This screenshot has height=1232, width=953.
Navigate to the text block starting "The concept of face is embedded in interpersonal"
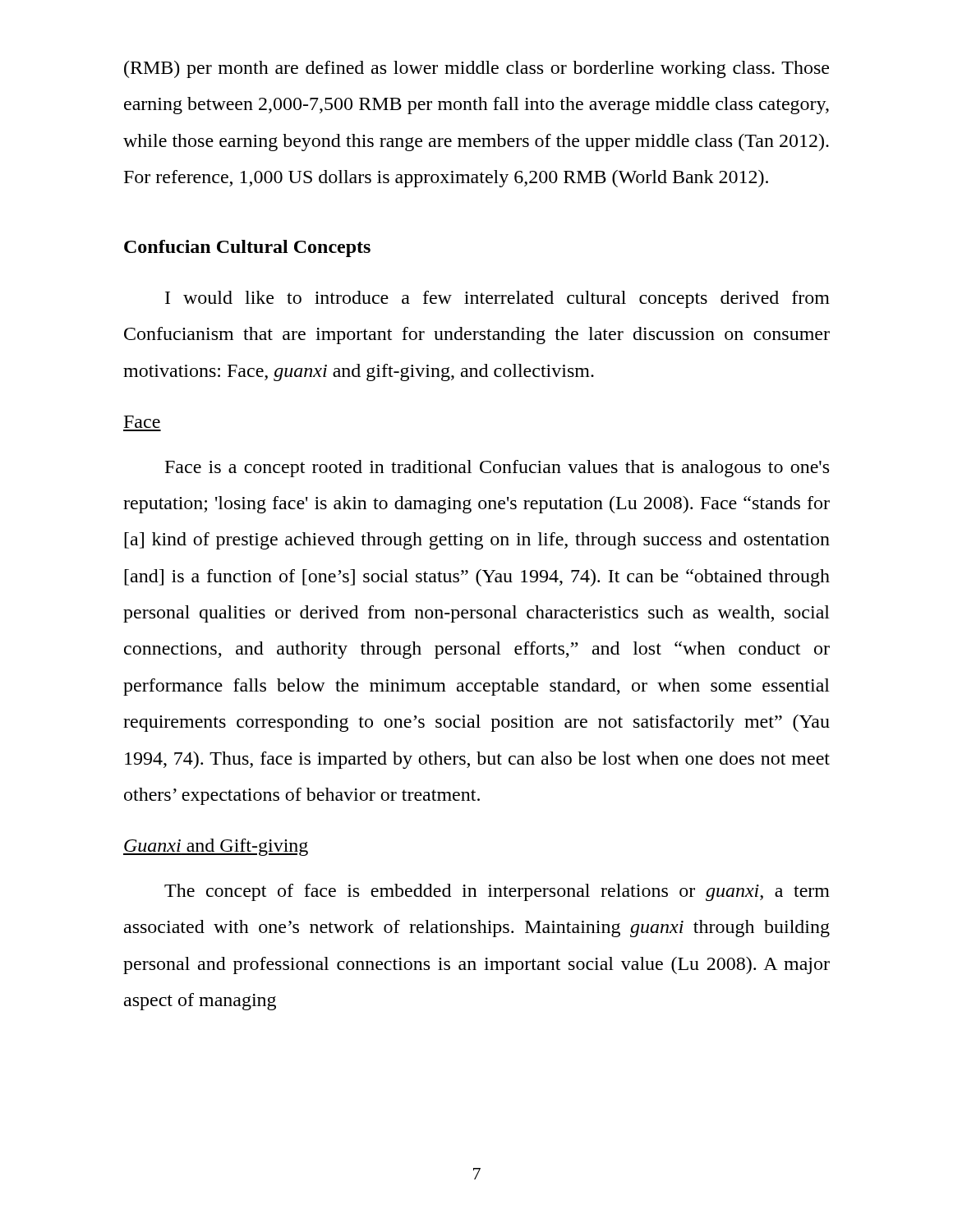point(497,892)
